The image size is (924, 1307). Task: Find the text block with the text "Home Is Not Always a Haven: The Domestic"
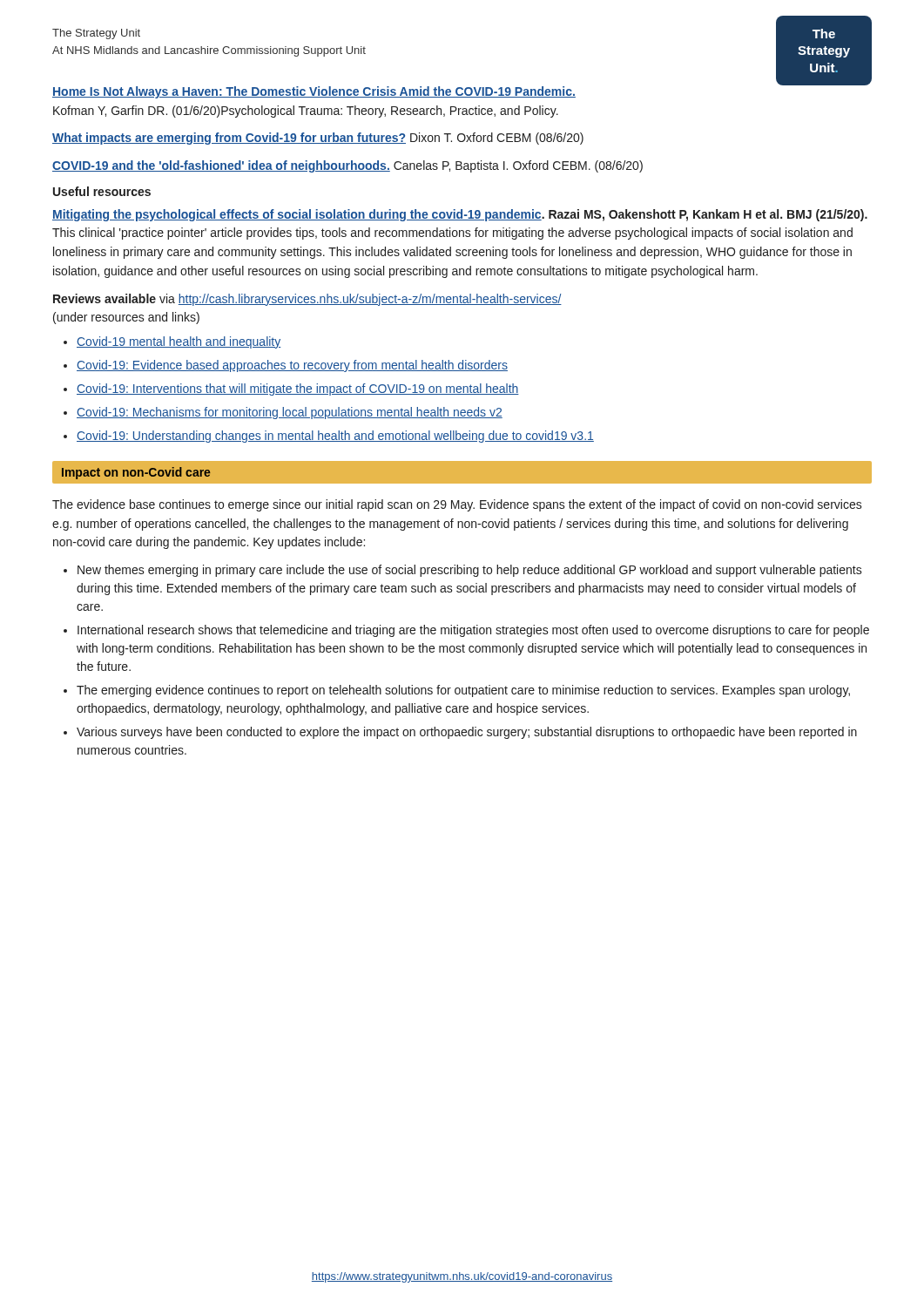314,101
